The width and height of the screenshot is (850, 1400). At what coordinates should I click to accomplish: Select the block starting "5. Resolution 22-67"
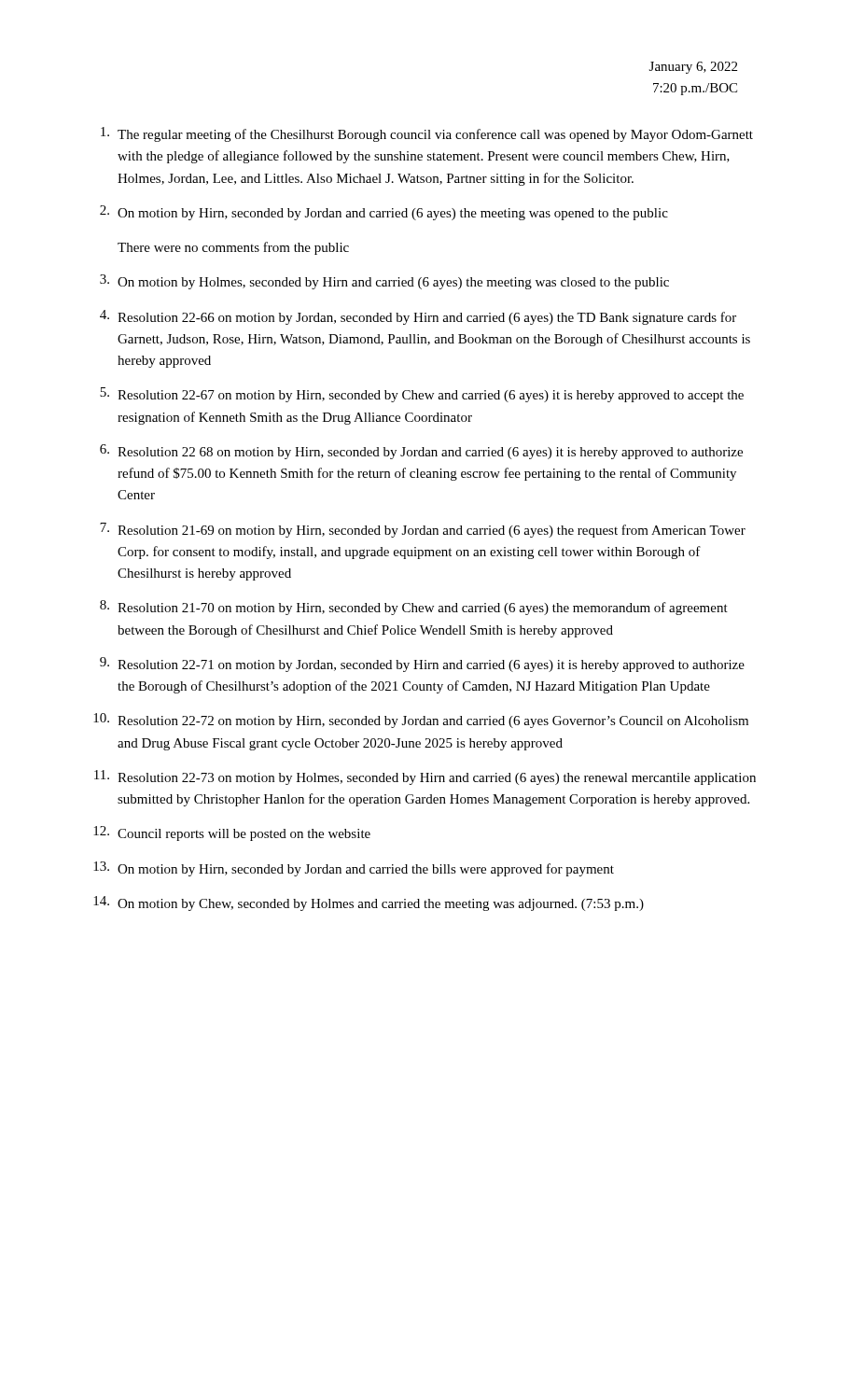pyautogui.click(x=416, y=406)
